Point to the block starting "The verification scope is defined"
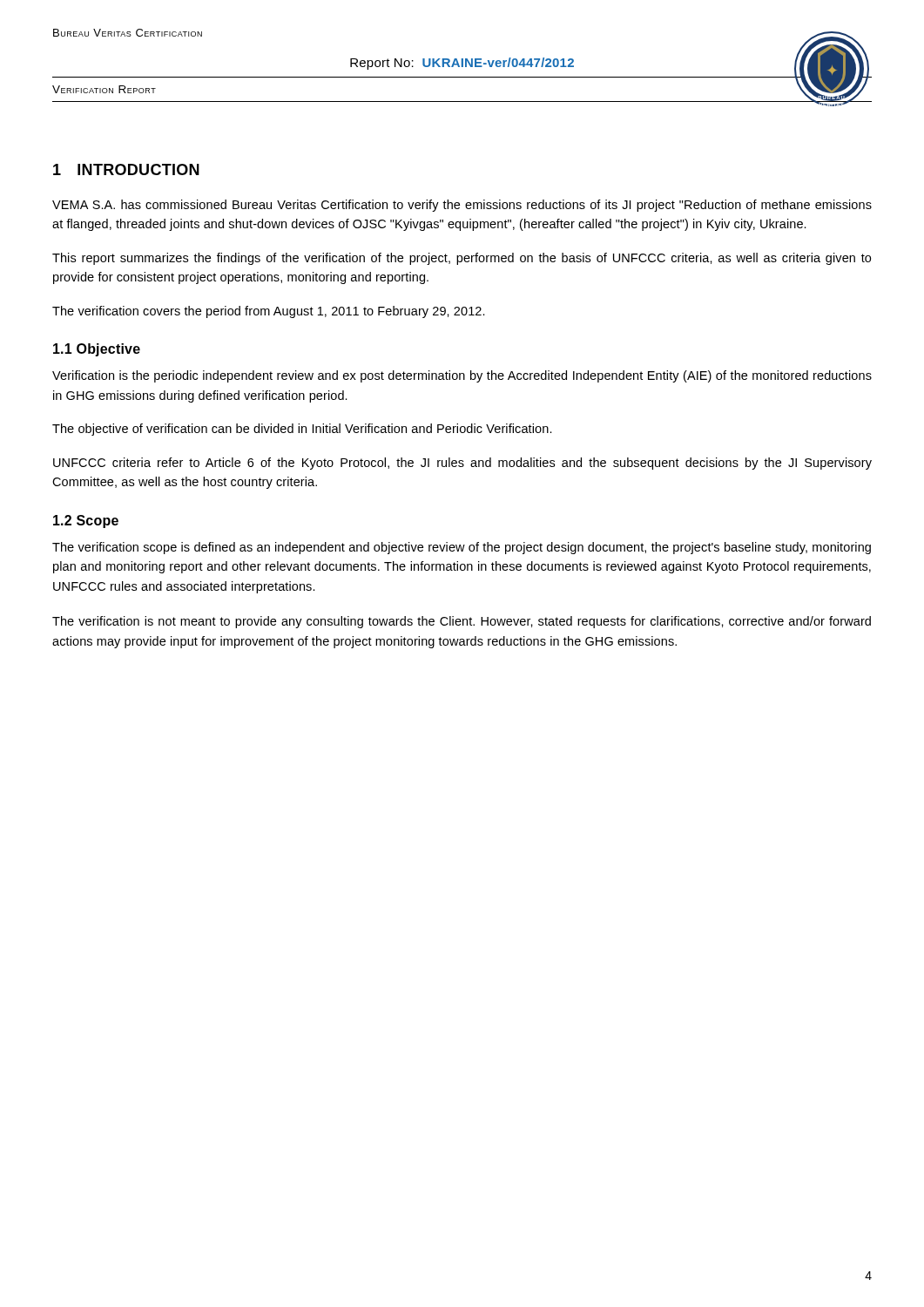This screenshot has height=1307, width=924. click(462, 567)
